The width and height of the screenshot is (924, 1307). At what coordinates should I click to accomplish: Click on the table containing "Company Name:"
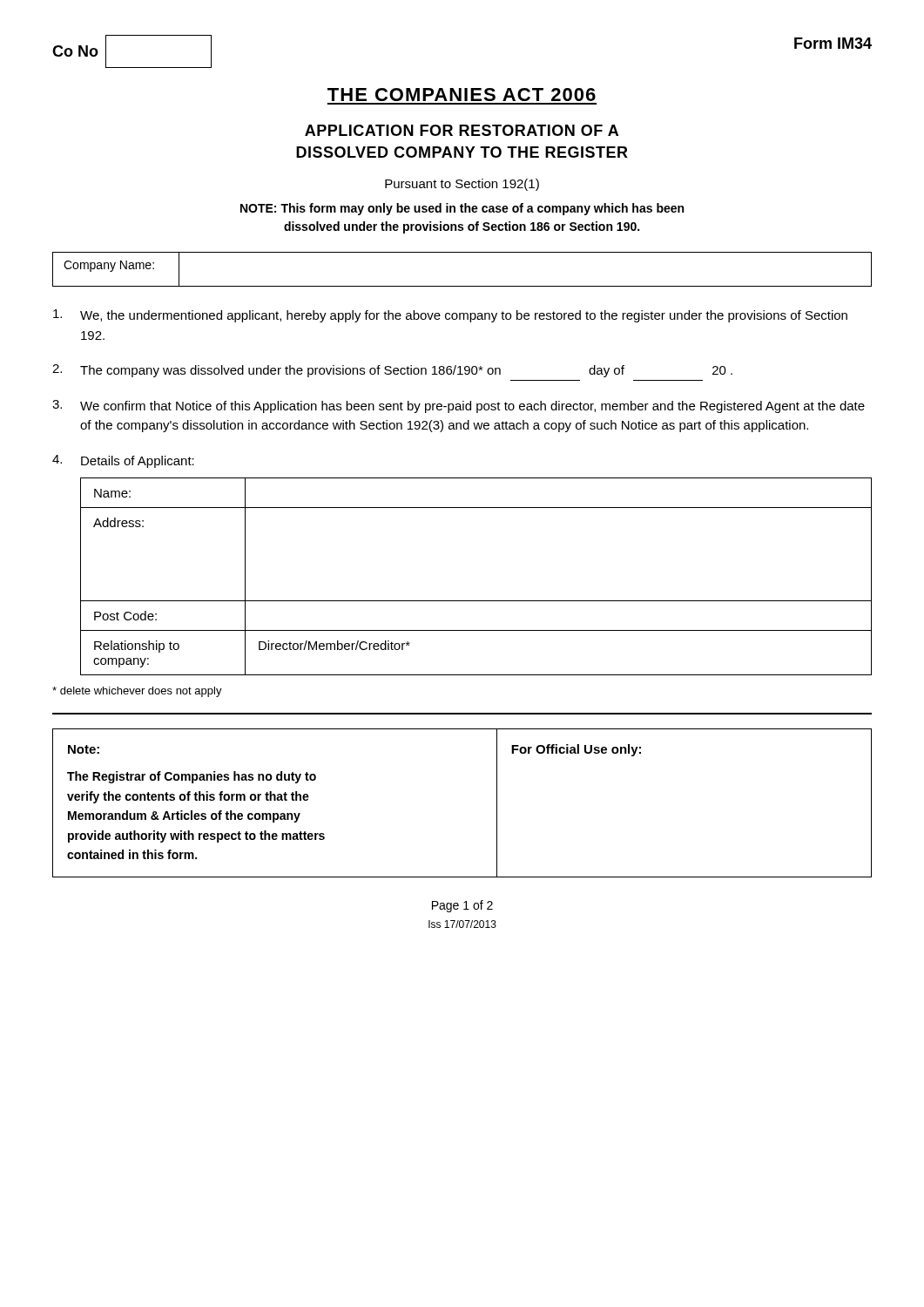point(462,270)
